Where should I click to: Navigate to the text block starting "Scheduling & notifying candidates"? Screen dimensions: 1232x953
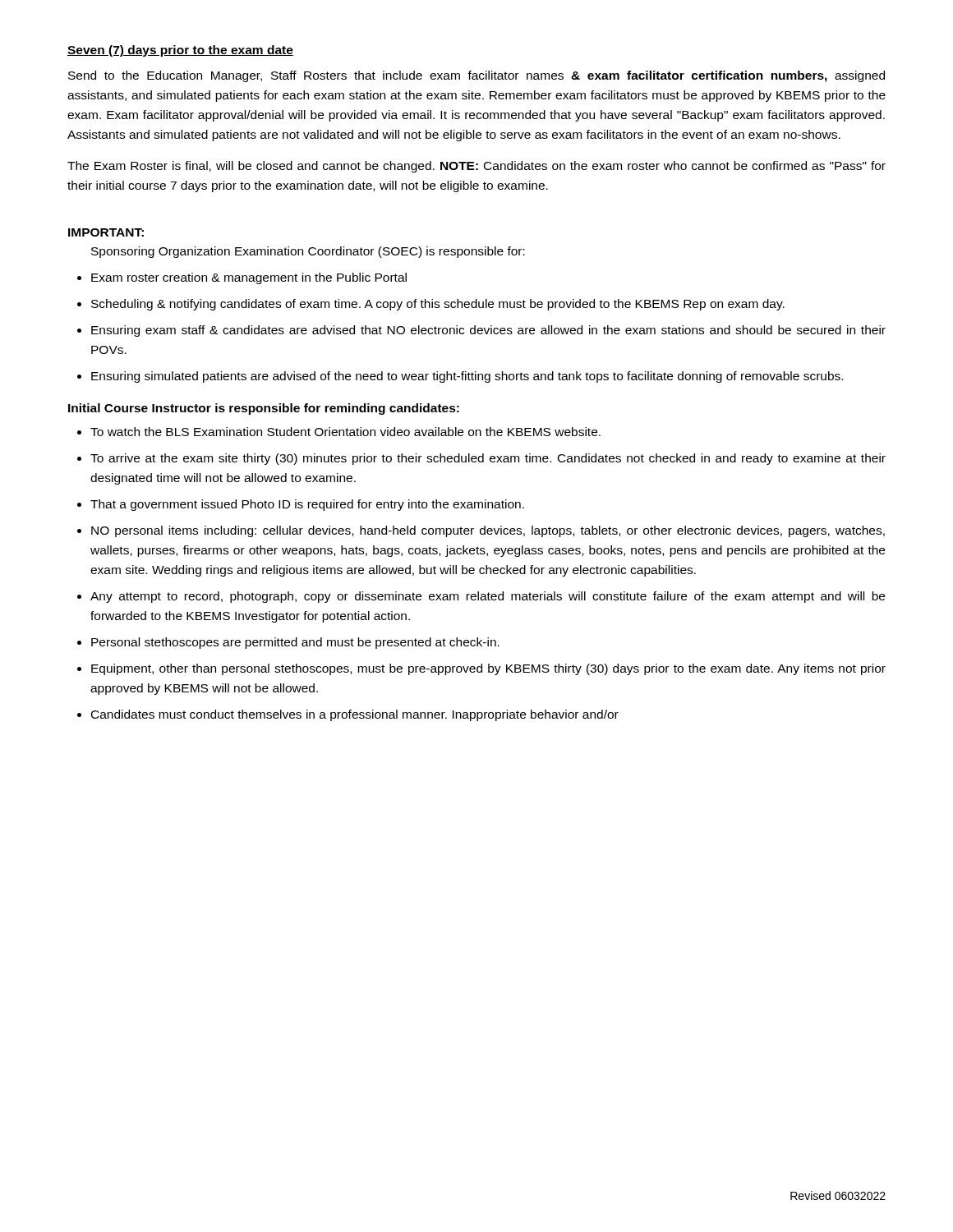(x=438, y=304)
